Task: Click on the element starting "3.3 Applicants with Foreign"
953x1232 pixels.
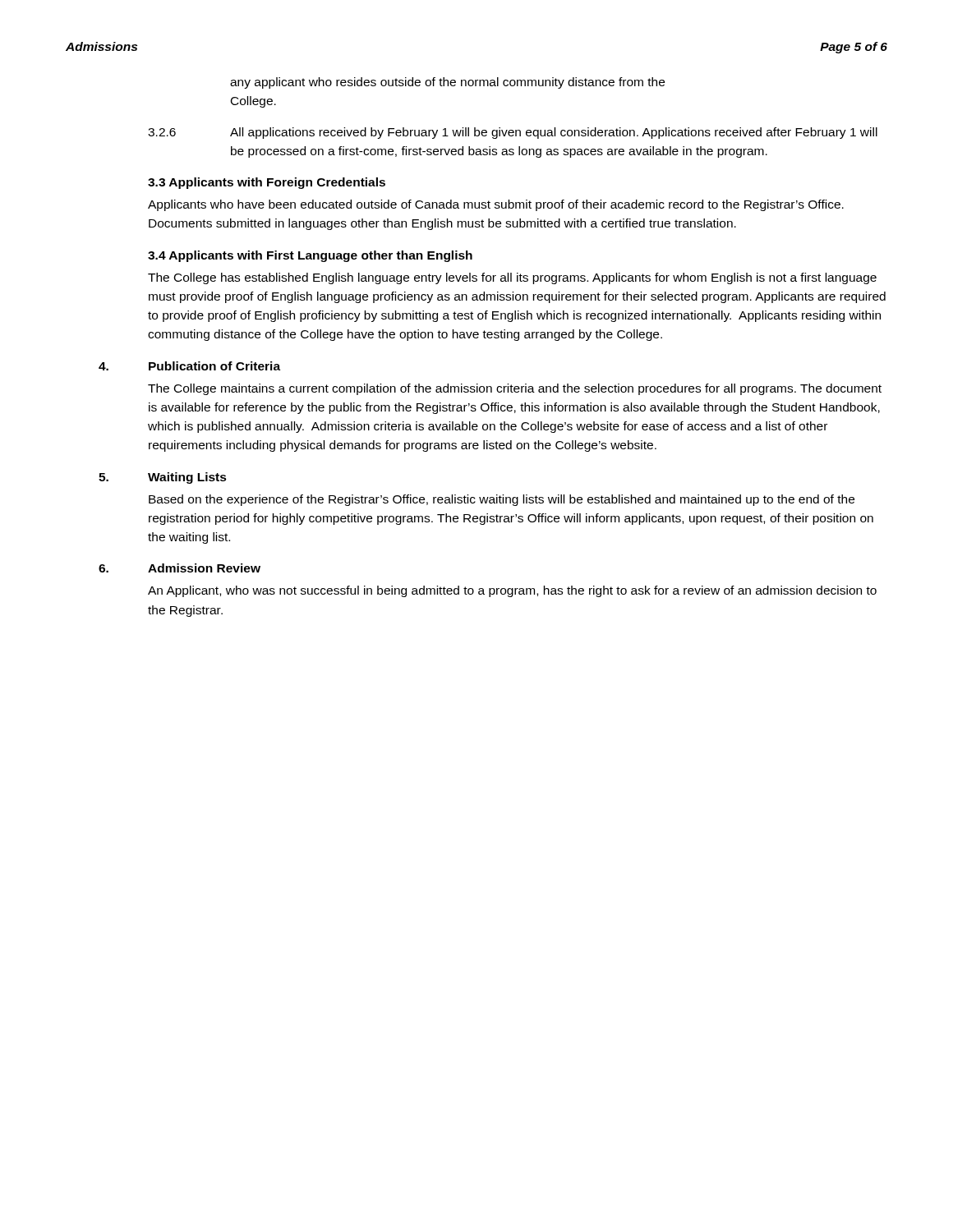Action: point(267,182)
